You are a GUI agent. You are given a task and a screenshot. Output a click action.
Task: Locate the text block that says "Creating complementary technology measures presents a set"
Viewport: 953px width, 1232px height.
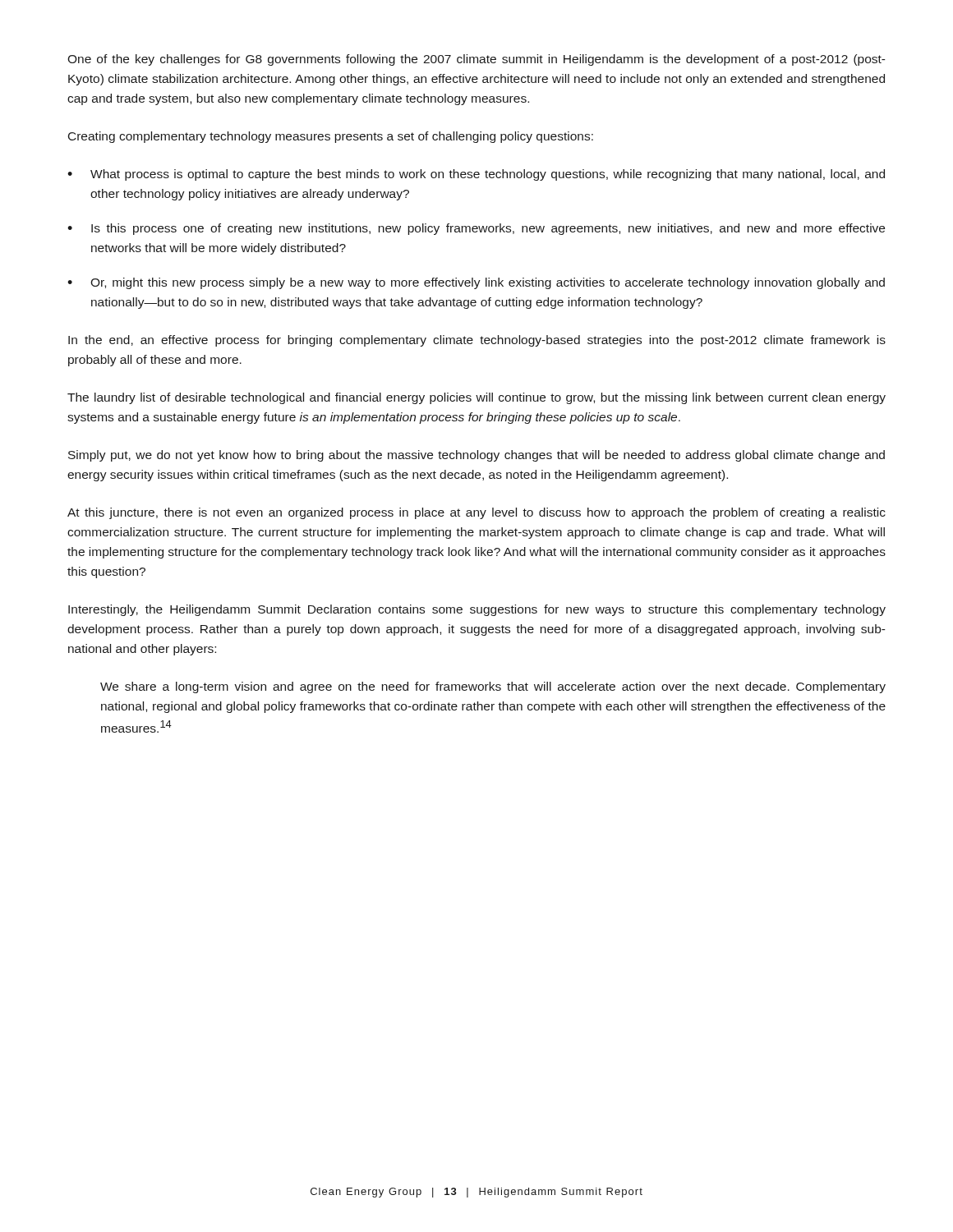tap(331, 136)
